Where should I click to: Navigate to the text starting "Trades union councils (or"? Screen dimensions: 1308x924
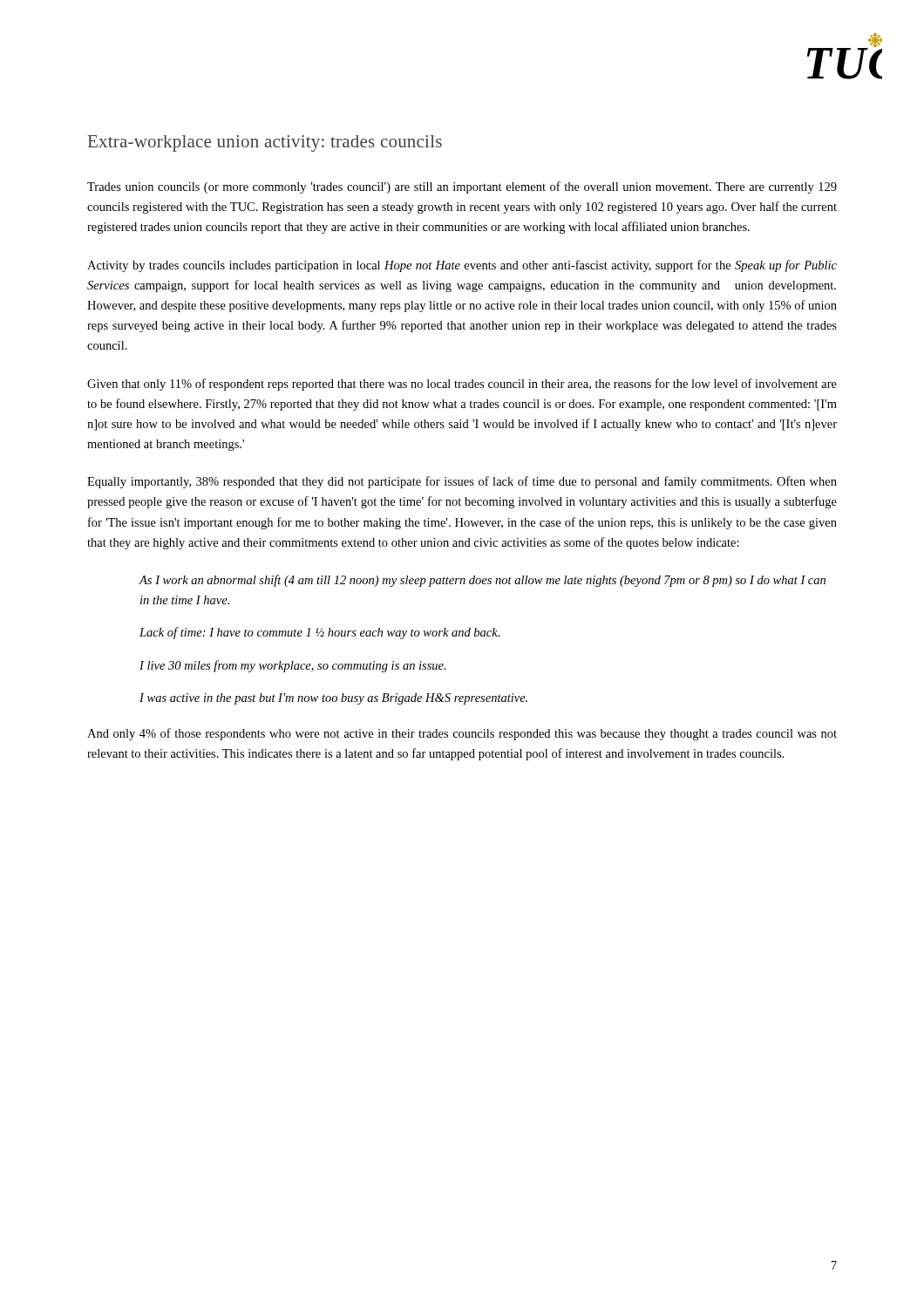pos(462,207)
